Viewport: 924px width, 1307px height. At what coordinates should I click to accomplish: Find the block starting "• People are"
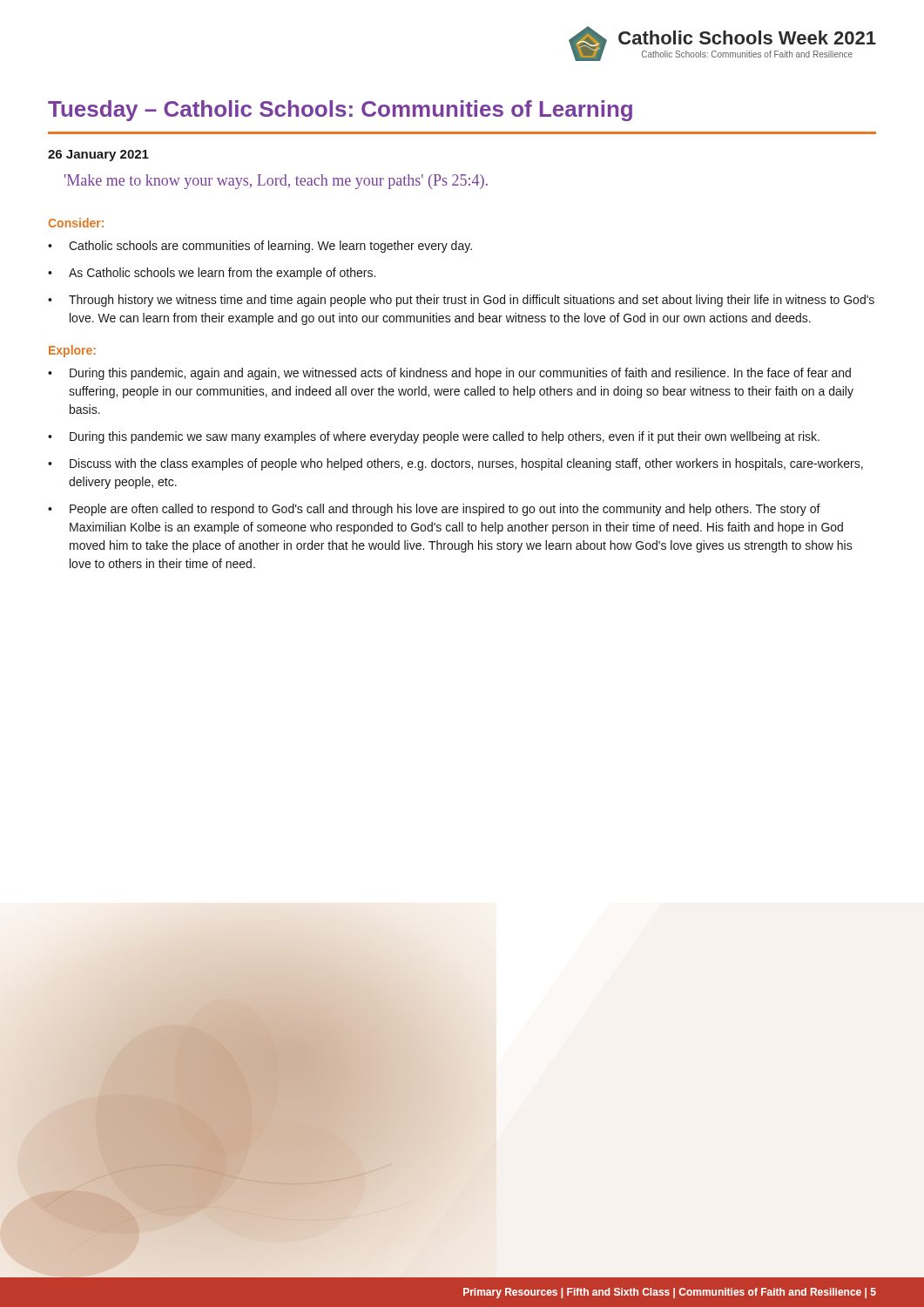462,537
